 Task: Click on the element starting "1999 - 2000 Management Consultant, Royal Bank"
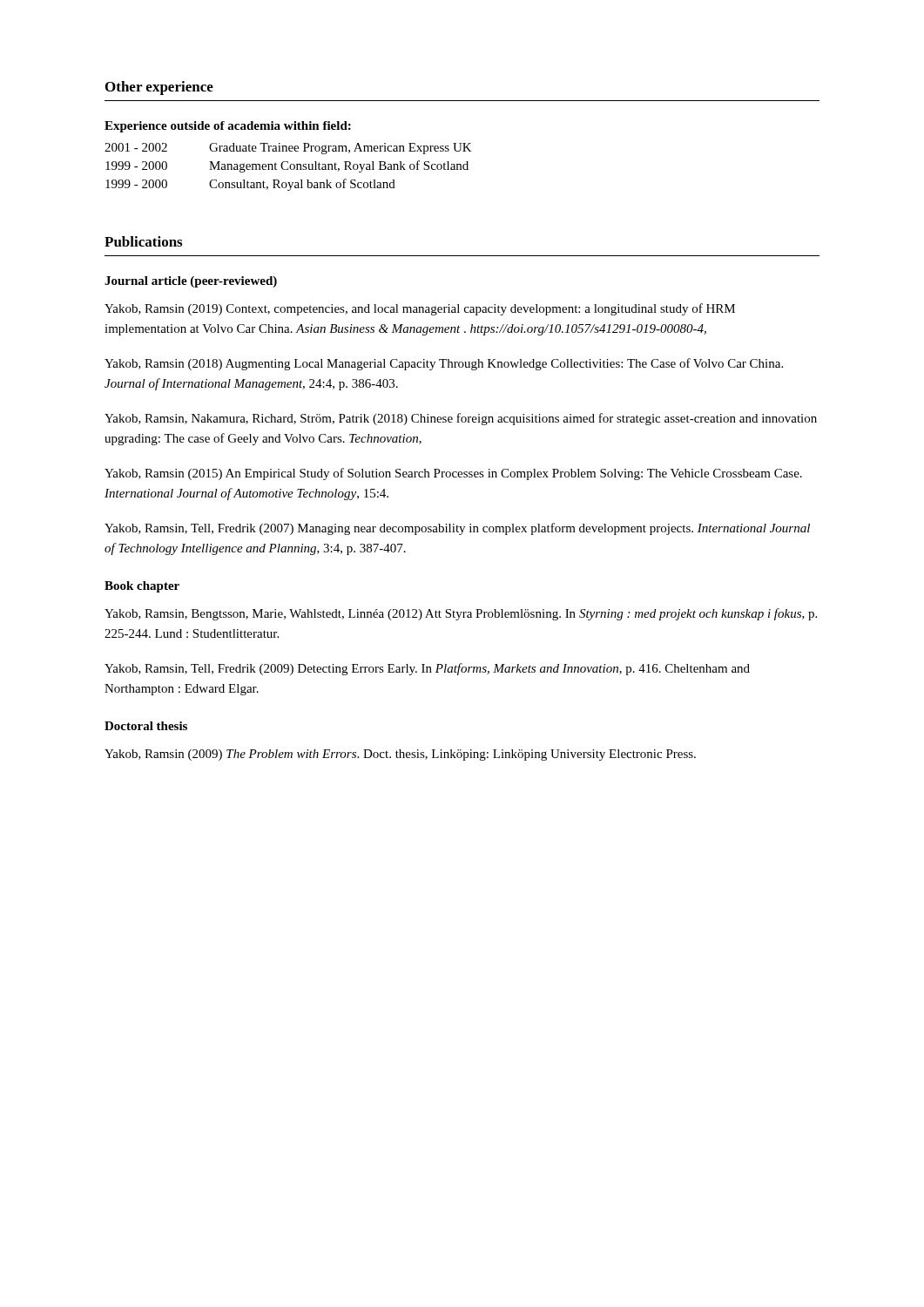click(287, 166)
